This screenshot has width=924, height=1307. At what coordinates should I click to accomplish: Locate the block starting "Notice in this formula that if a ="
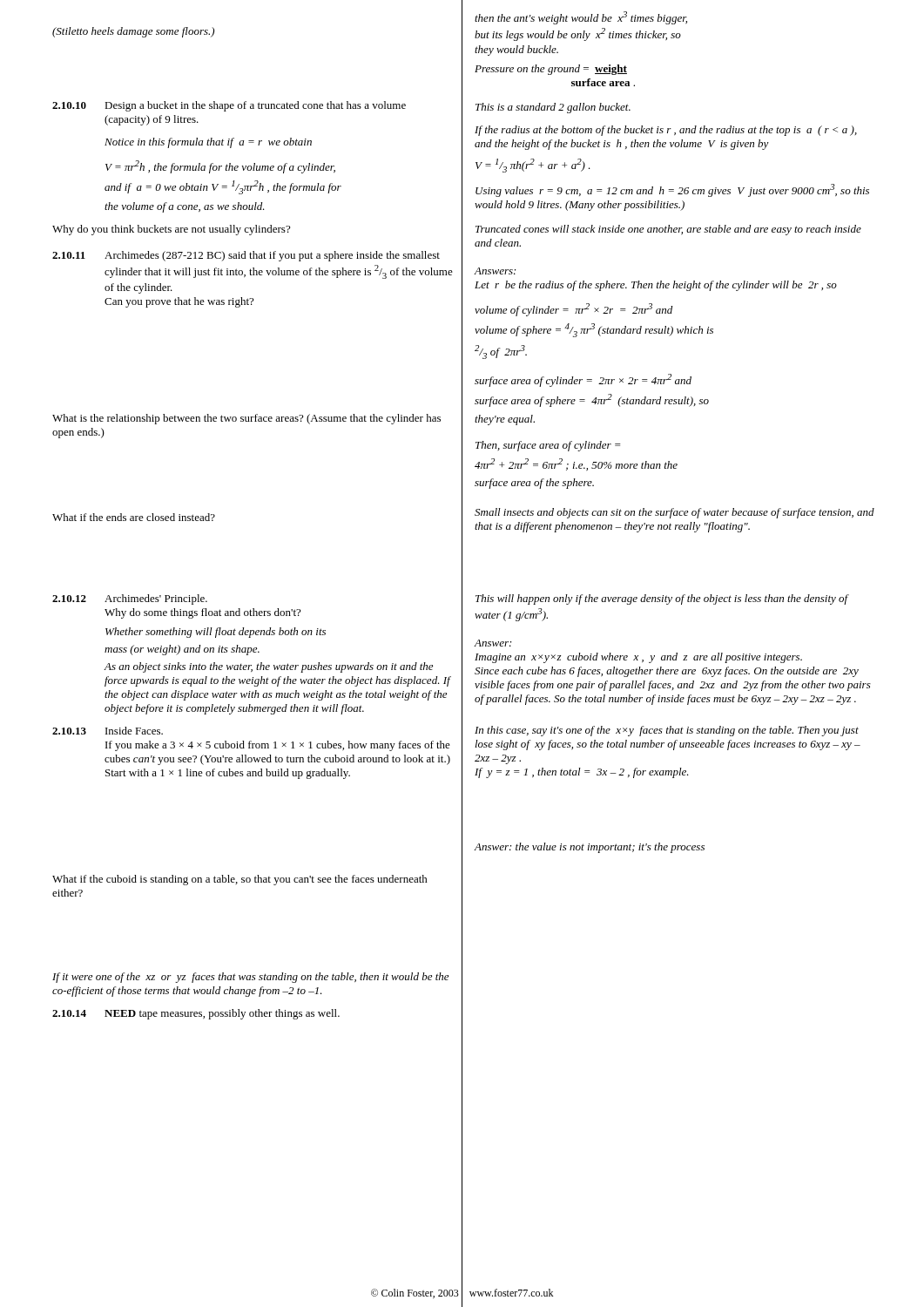(279, 174)
